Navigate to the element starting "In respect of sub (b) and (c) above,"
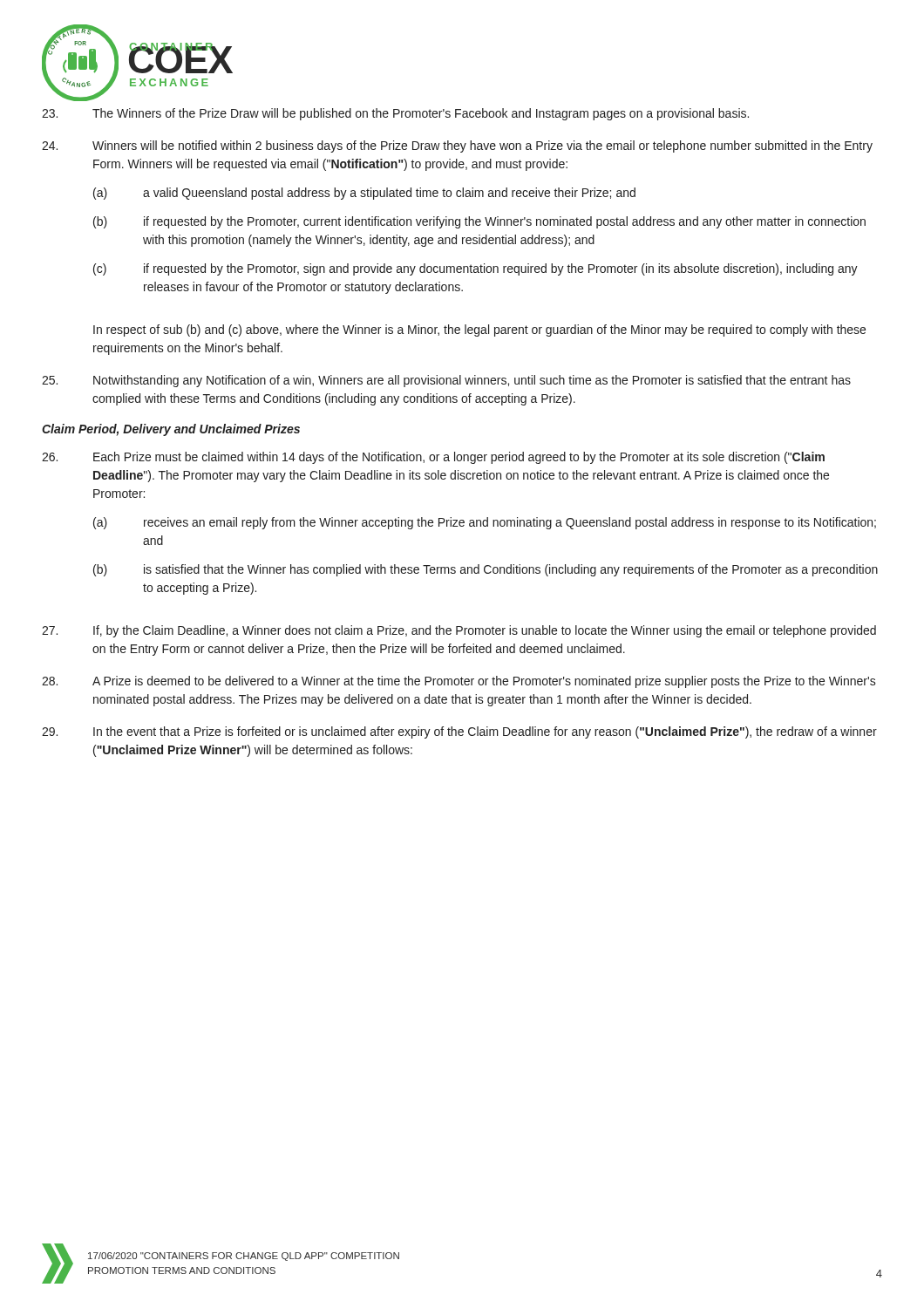 point(479,339)
